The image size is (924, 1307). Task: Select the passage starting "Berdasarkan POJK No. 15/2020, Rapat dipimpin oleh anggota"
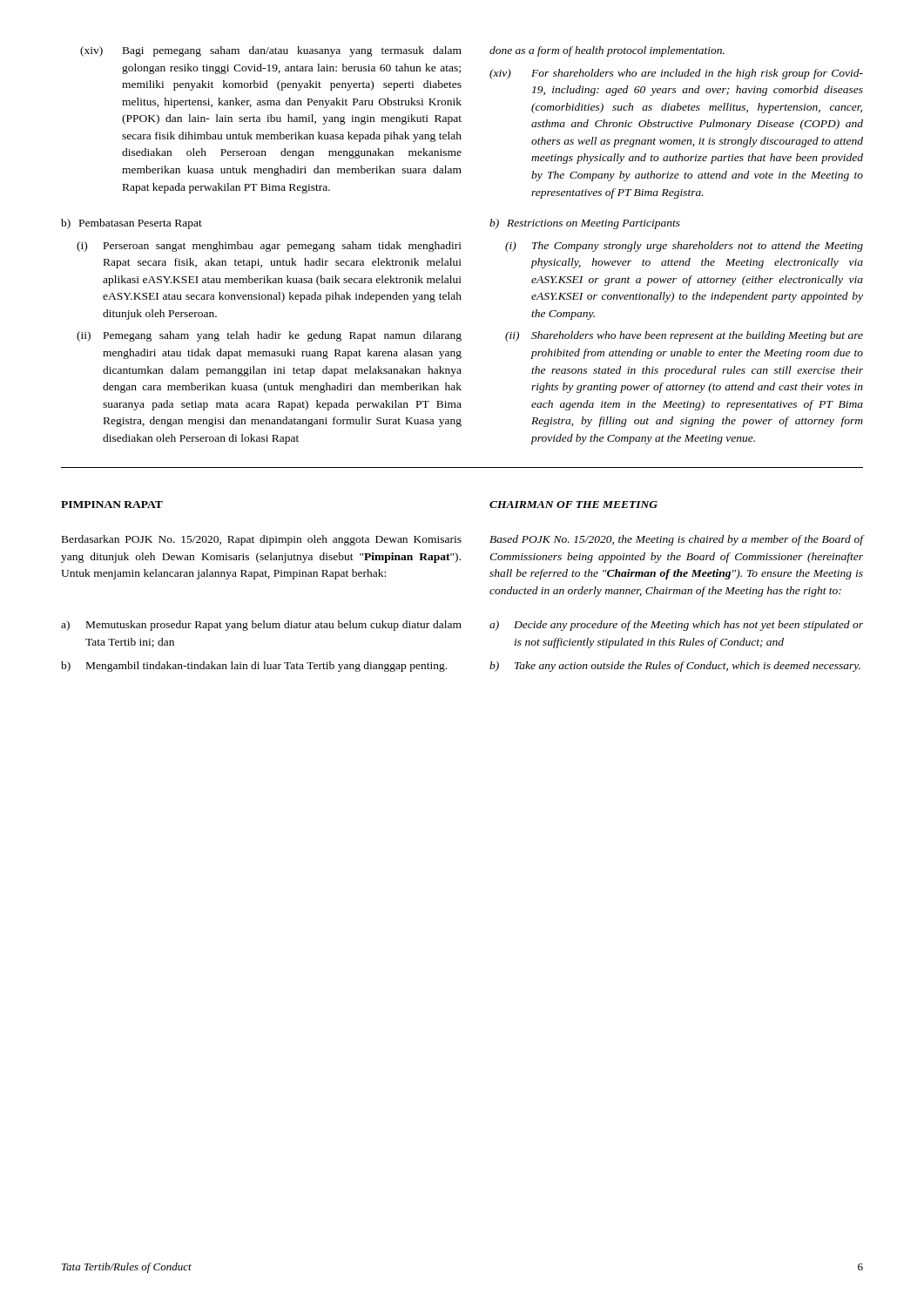261,556
